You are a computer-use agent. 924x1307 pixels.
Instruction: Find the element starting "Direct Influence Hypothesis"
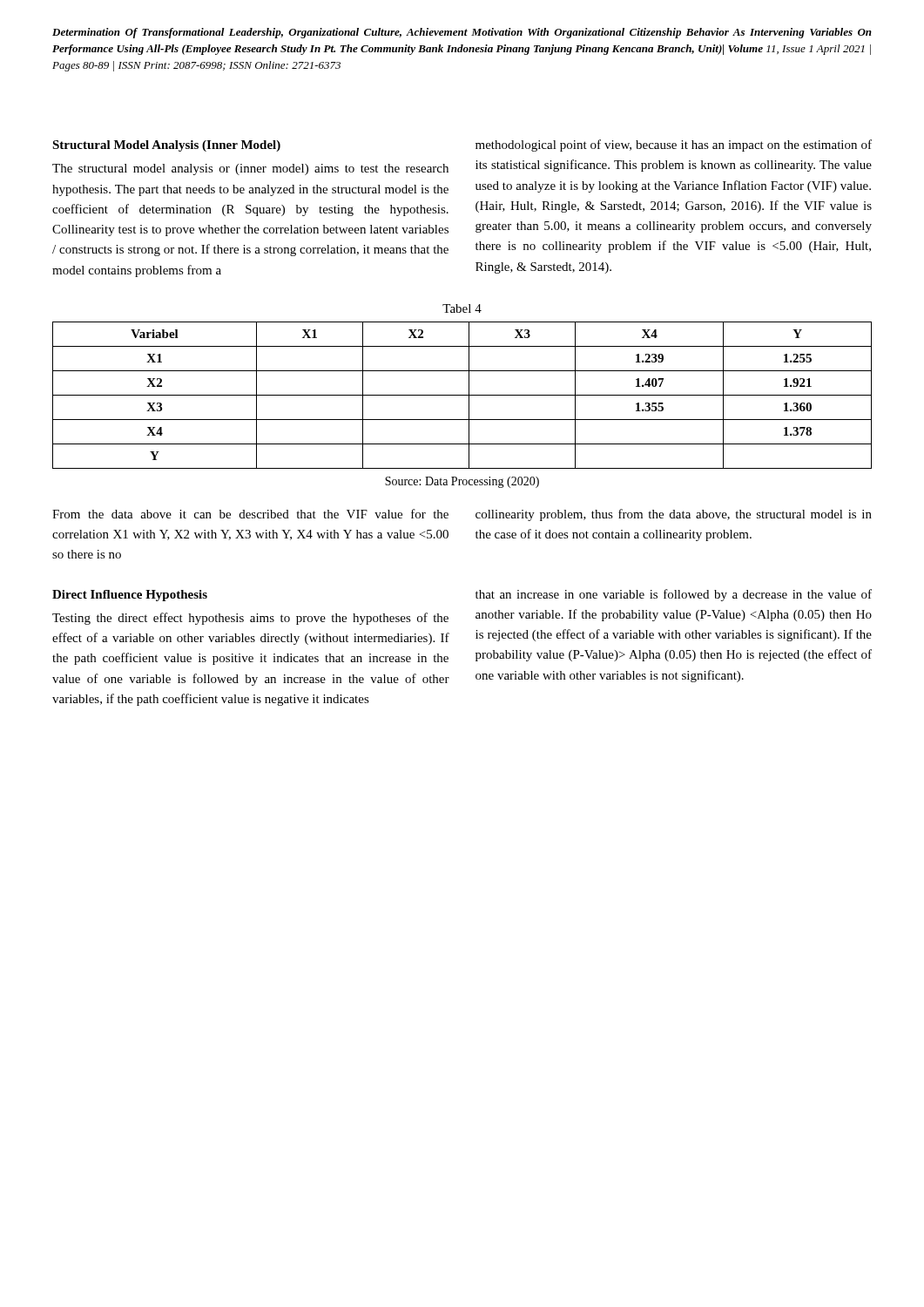[x=130, y=594]
